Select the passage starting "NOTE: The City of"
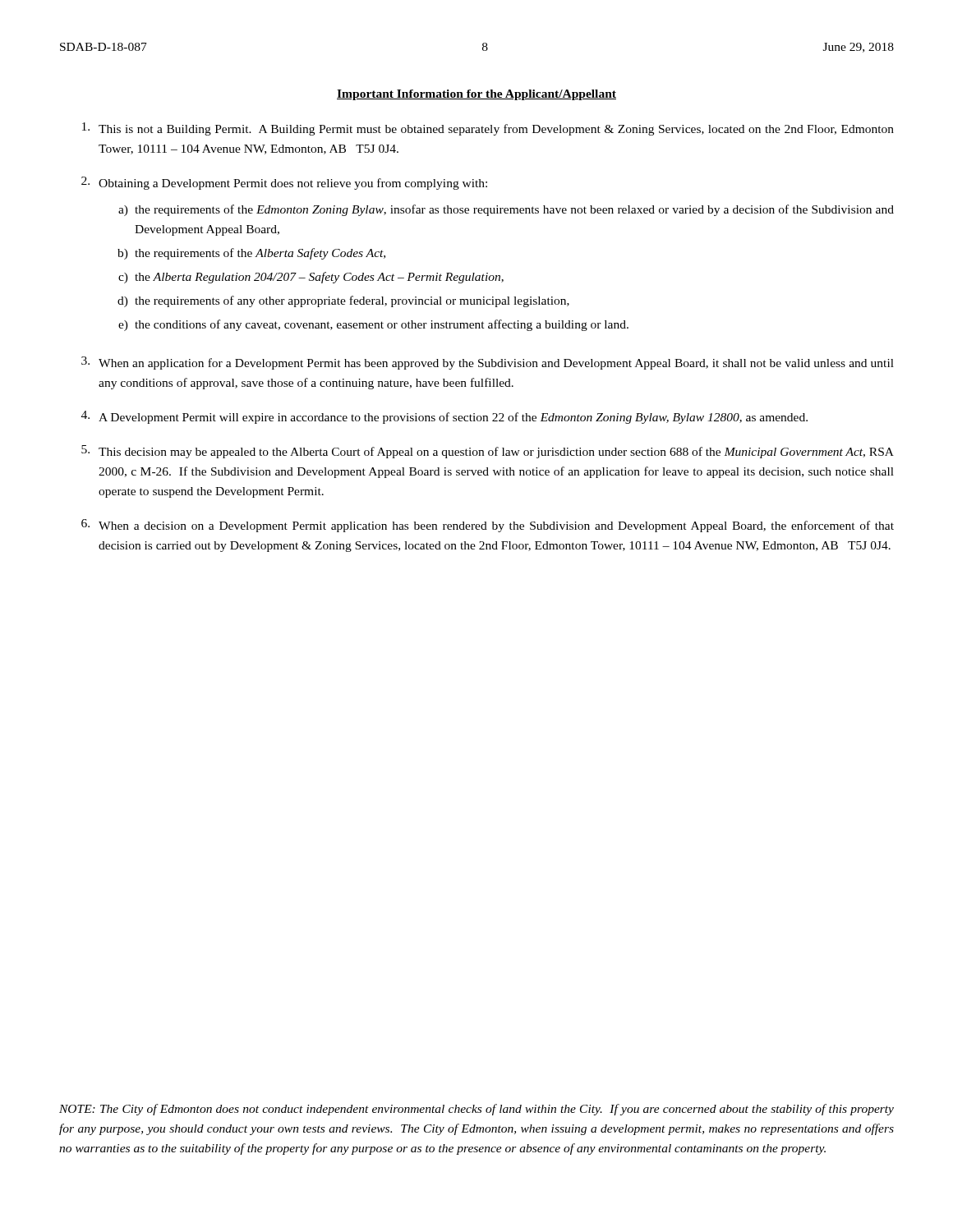The image size is (953, 1232). coord(476,1128)
